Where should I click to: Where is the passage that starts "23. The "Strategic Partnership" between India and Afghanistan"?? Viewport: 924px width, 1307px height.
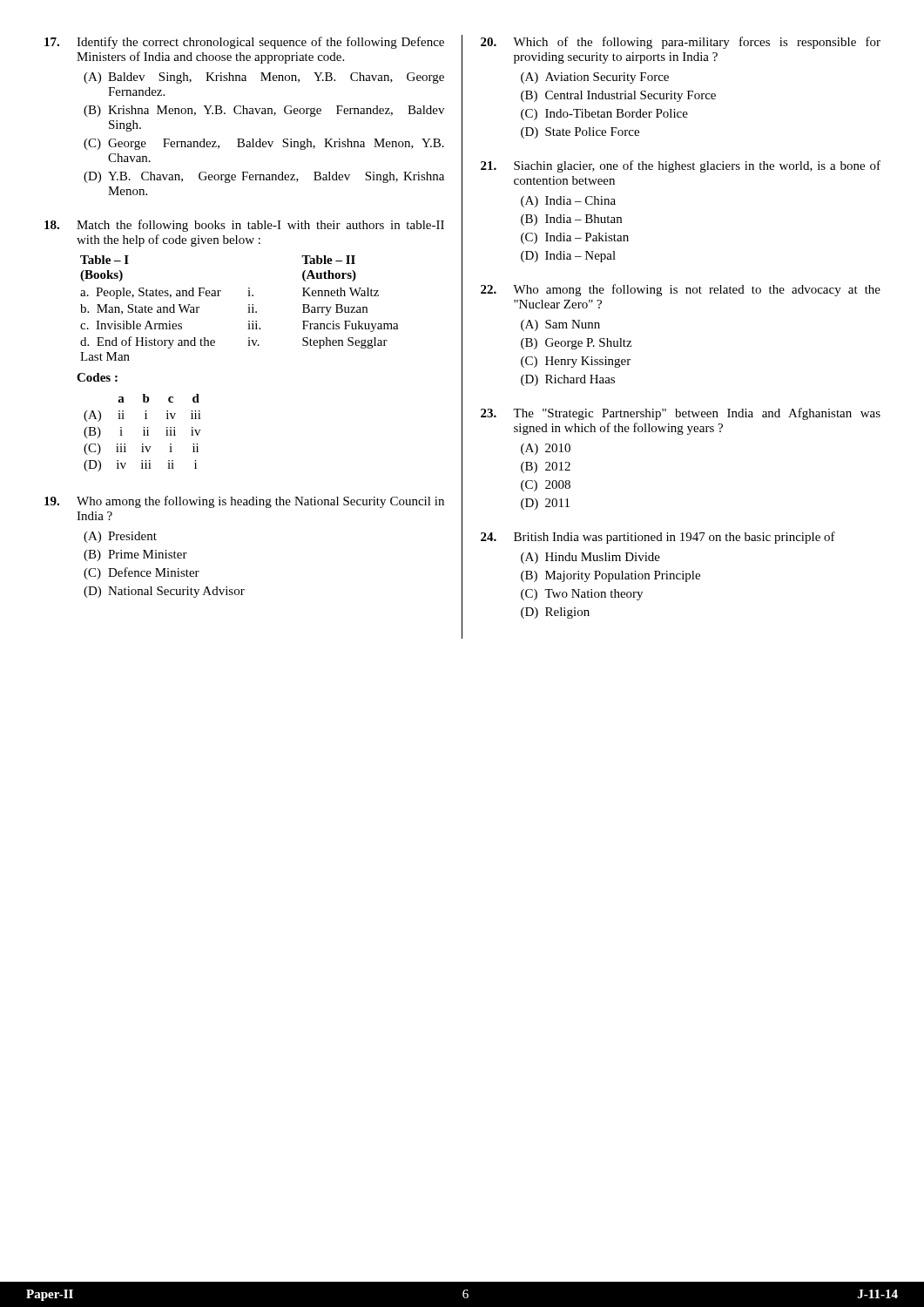point(681,414)
